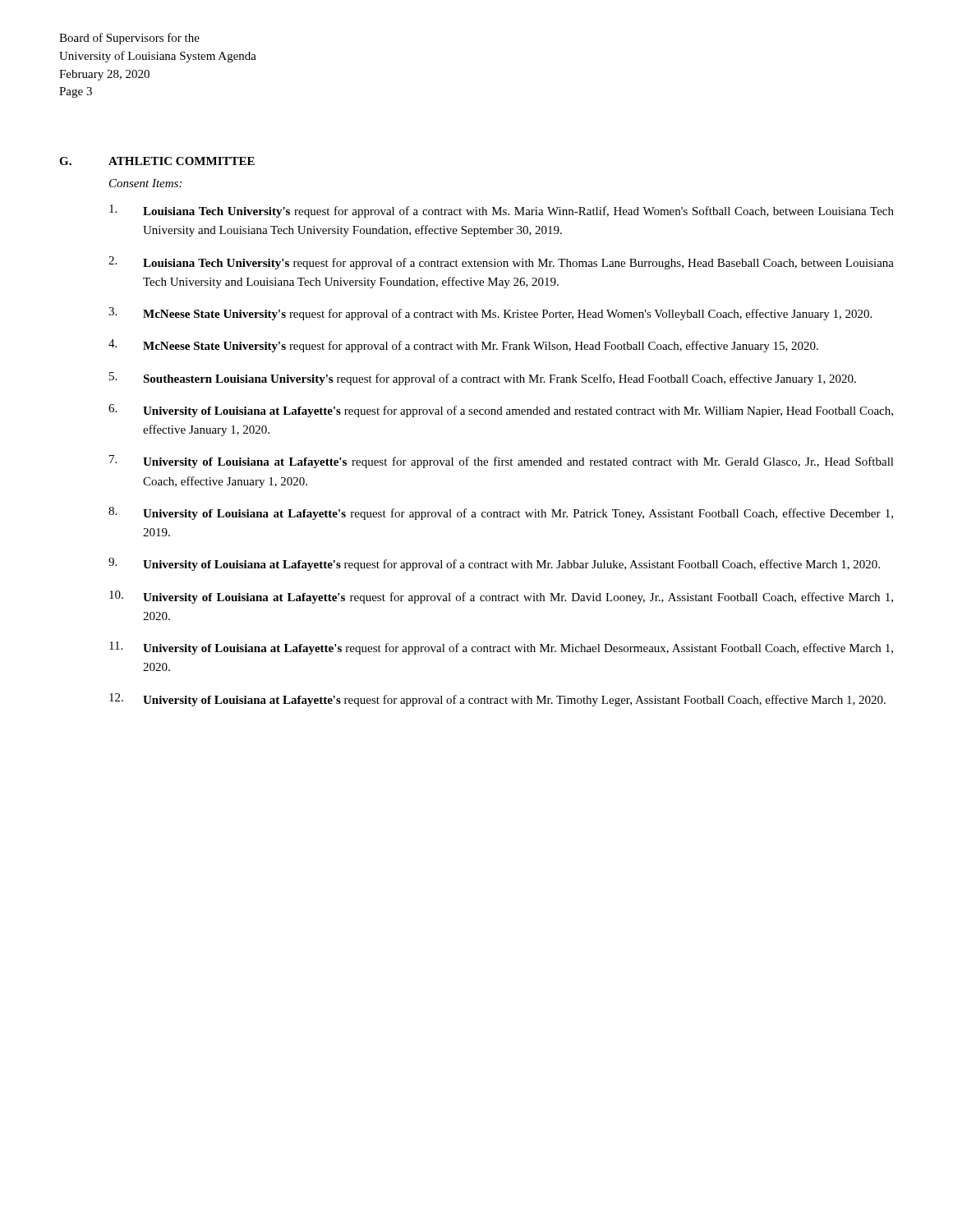Locate the block of text that opens with "4. McNeese State"
Screen dimensions: 1232x953
coord(501,346)
